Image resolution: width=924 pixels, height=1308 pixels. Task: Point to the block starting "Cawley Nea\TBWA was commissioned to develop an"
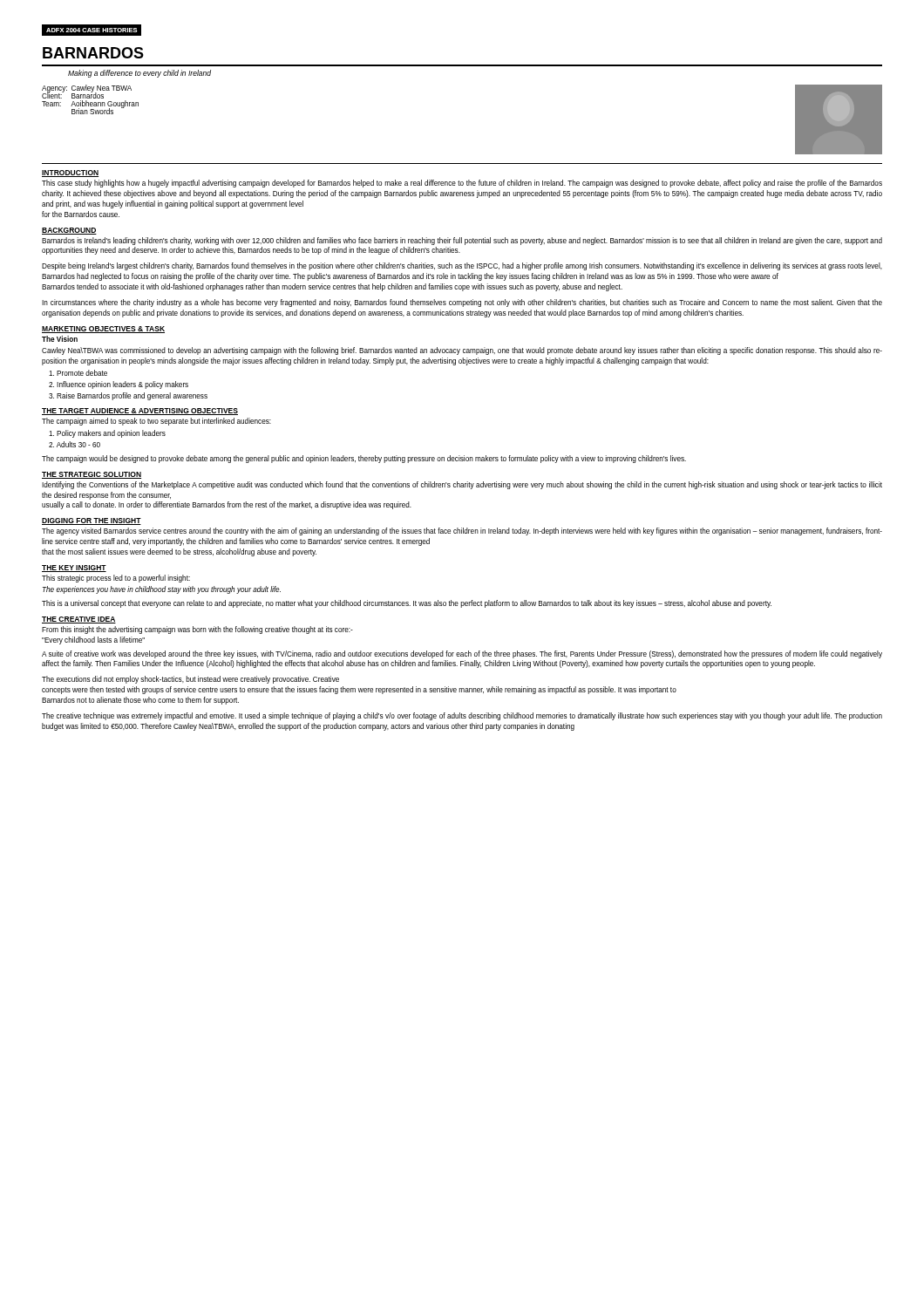462,356
